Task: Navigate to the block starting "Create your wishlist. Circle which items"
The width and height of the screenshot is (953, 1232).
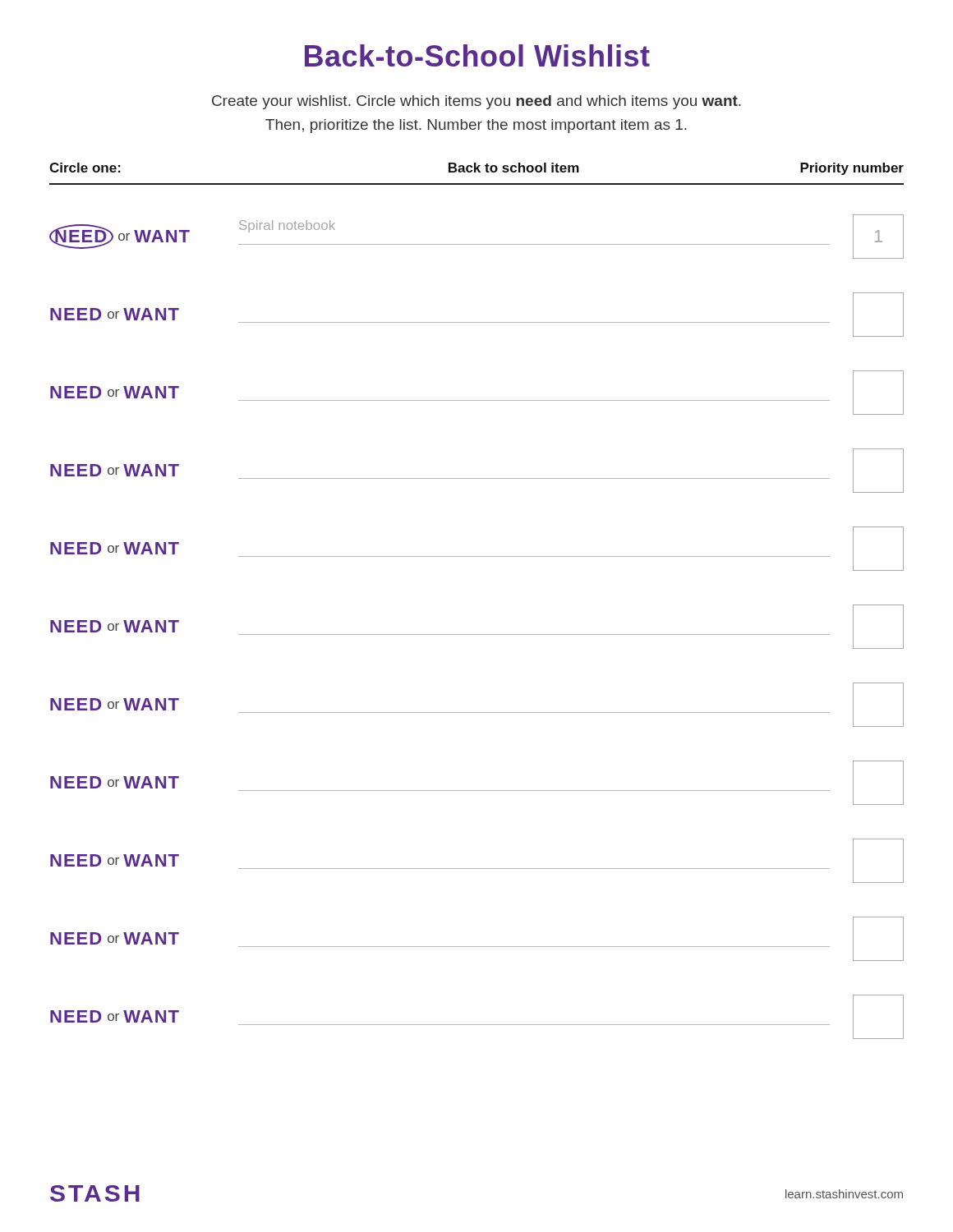Action: coord(476,113)
